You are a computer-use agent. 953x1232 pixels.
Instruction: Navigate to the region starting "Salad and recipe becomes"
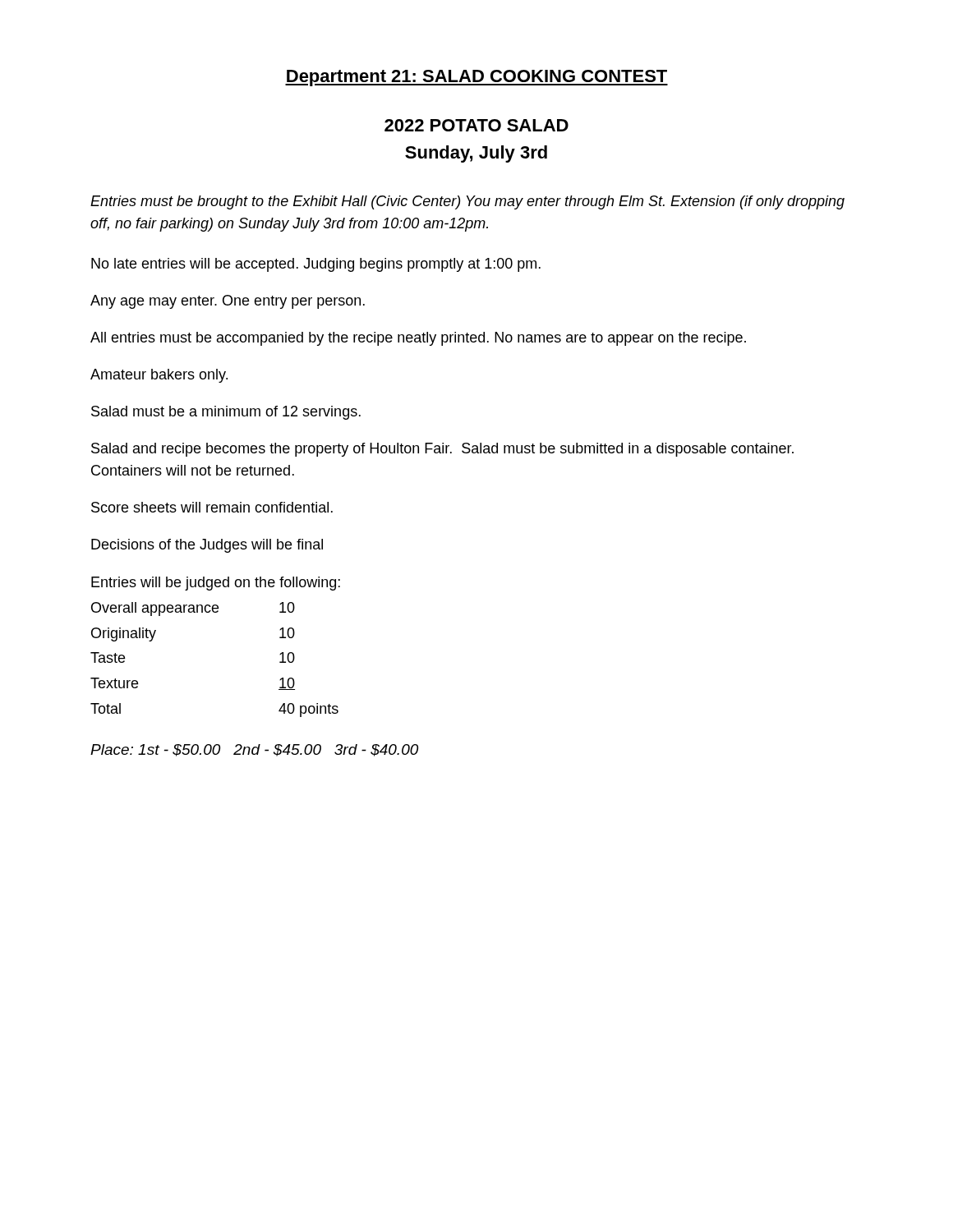click(445, 460)
